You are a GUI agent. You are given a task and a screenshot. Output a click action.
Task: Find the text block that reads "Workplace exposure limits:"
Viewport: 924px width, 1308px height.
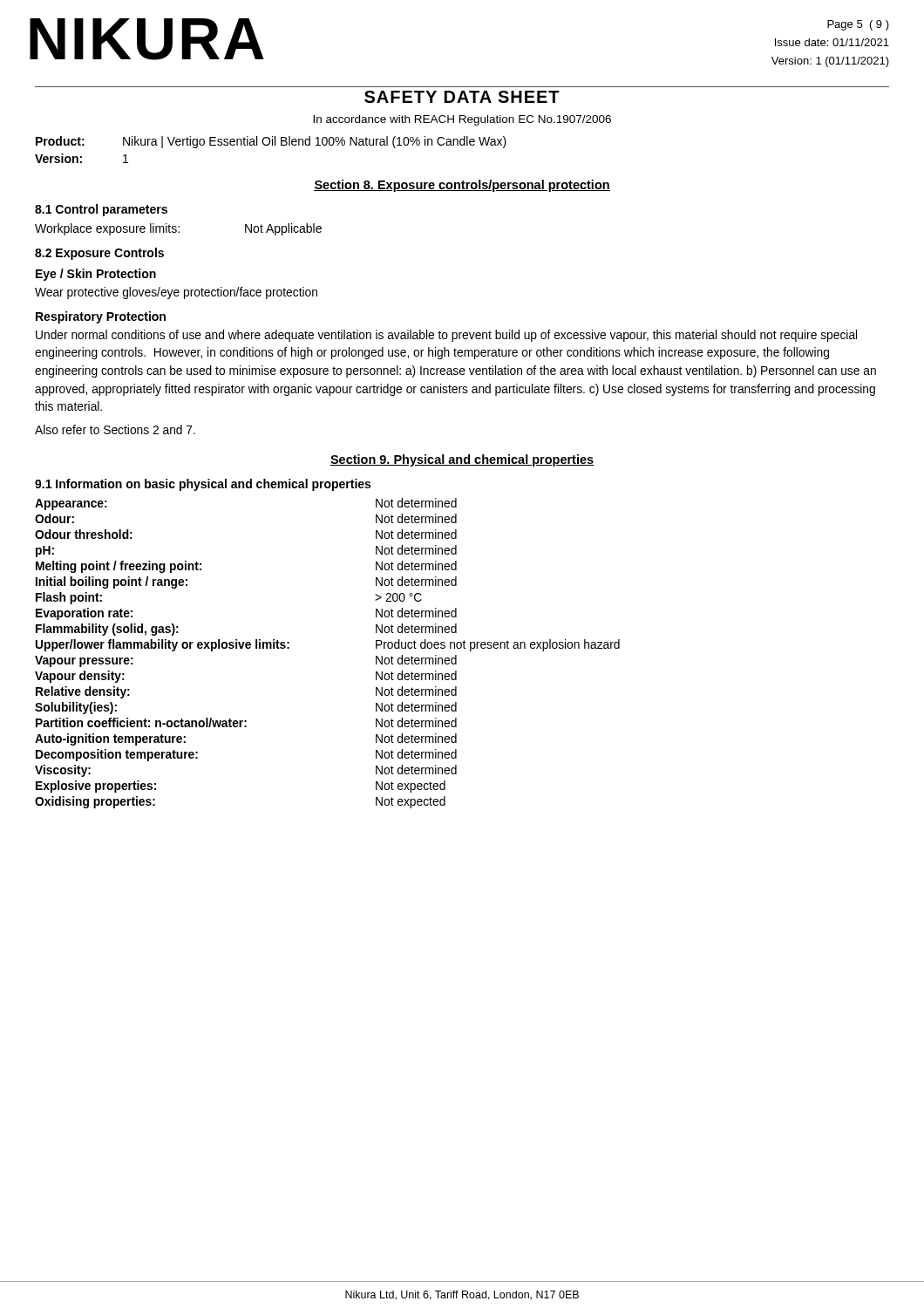tap(178, 228)
